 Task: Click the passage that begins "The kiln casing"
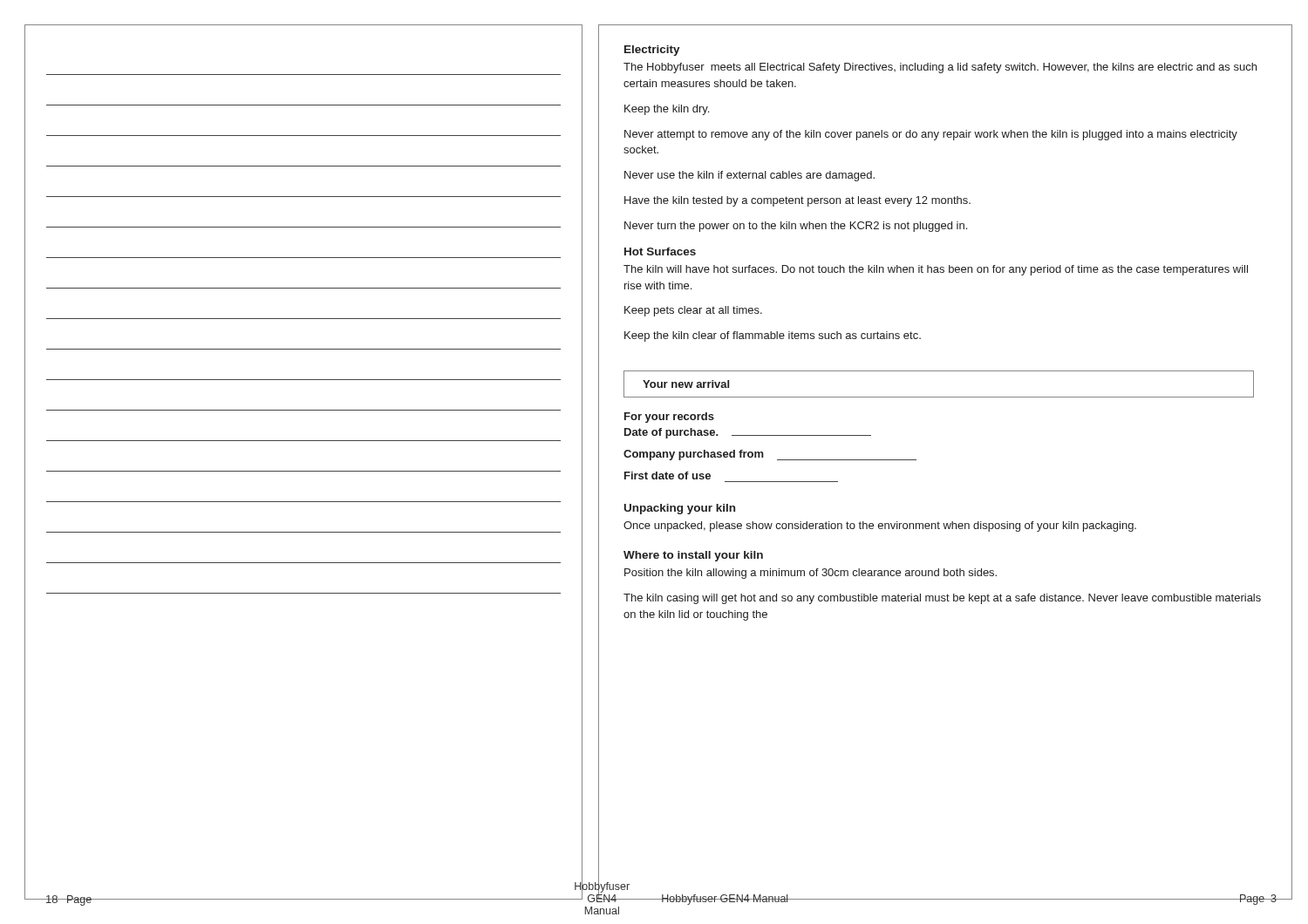pos(942,606)
